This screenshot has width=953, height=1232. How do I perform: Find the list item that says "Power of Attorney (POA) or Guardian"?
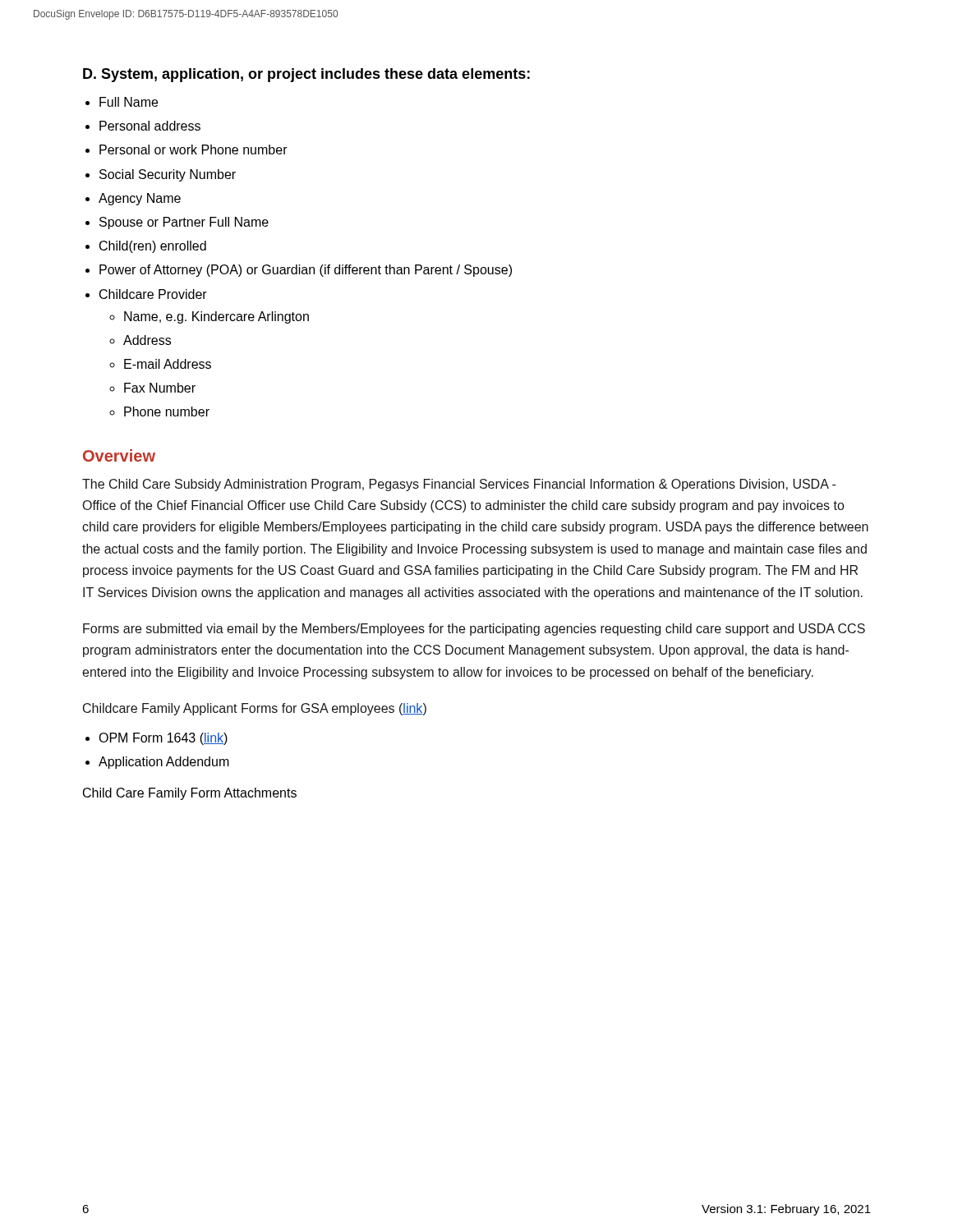(306, 270)
